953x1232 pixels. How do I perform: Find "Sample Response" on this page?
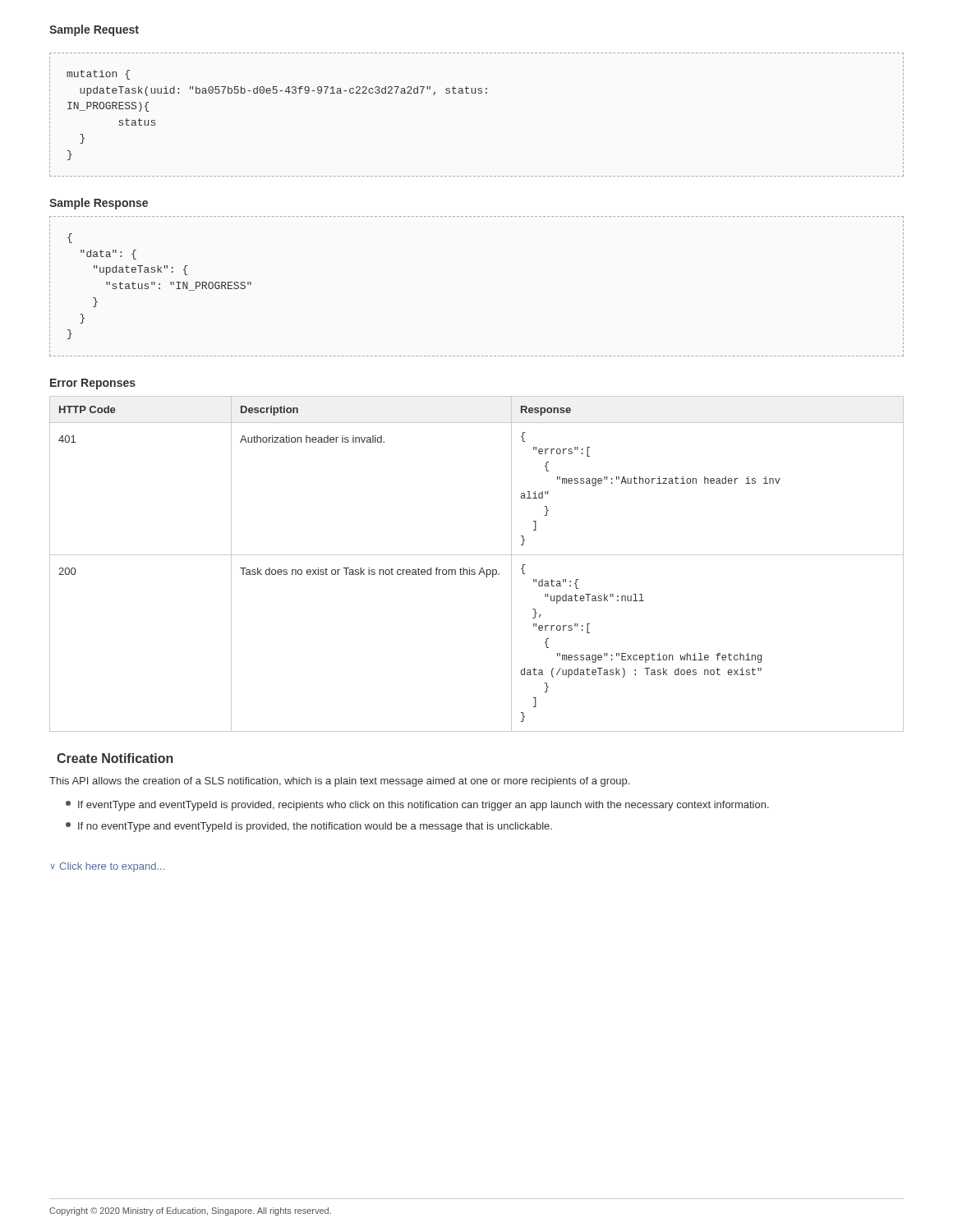coord(99,203)
